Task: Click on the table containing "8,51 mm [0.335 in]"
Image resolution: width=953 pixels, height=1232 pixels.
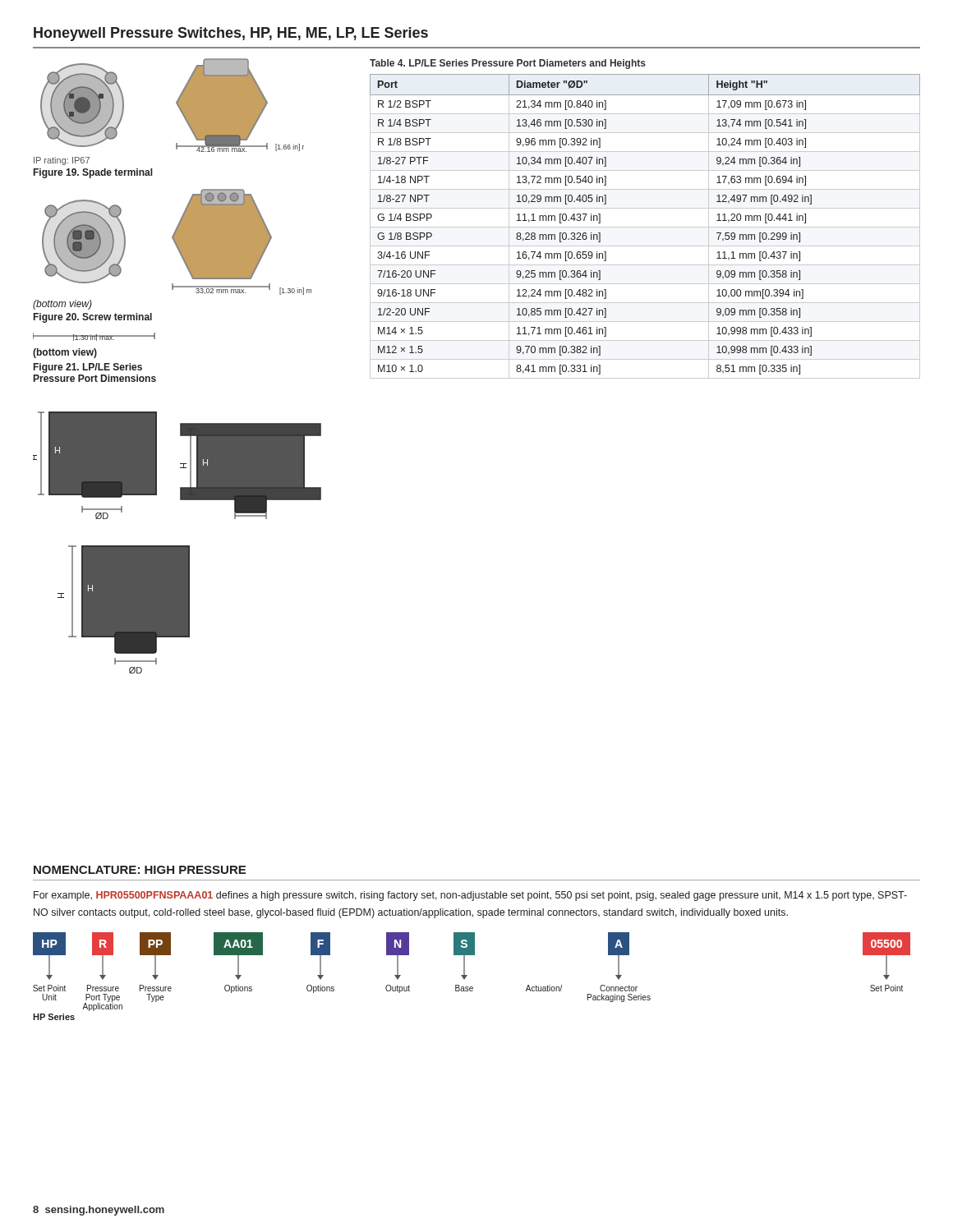Action: [645, 226]
